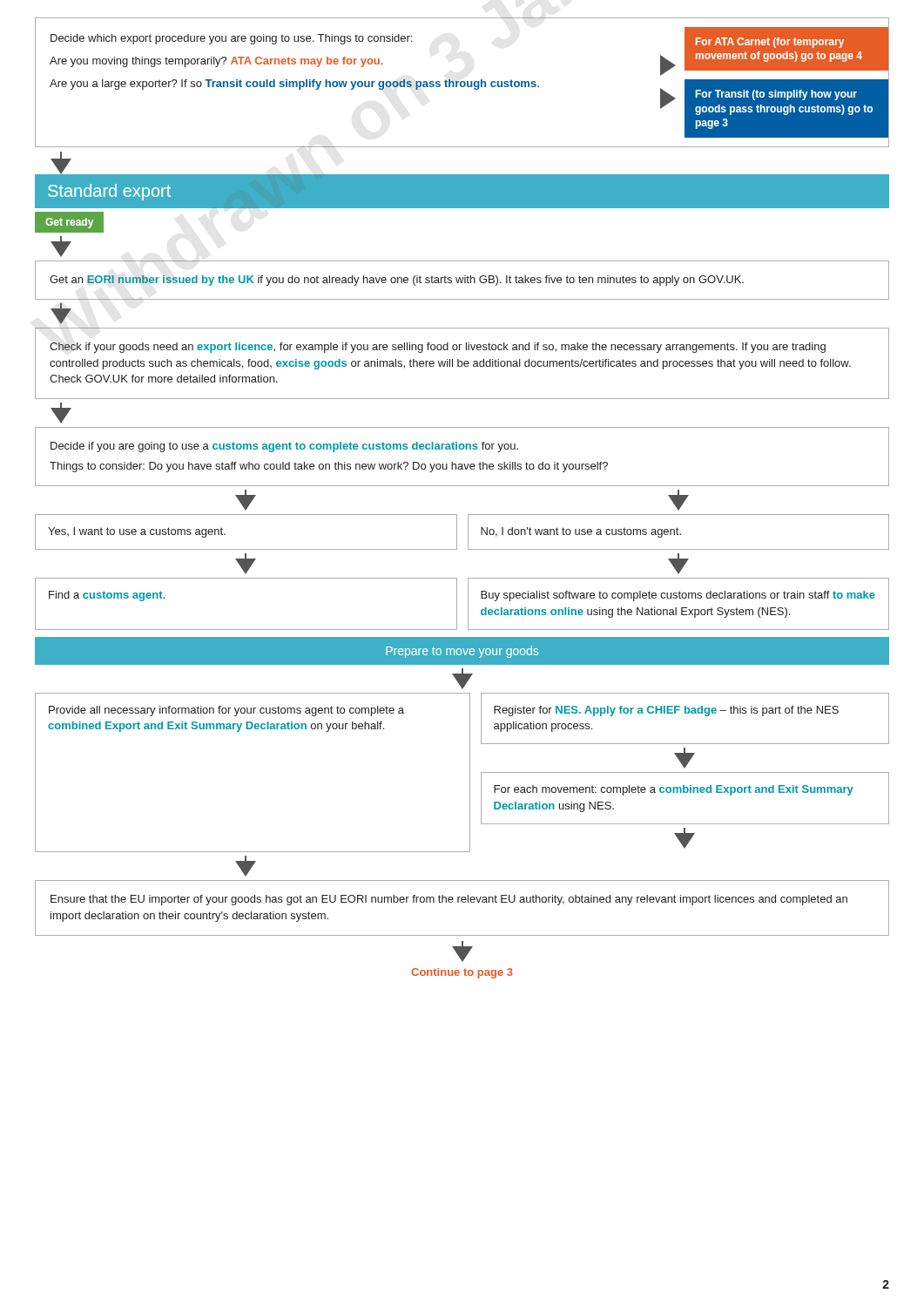The width and height of the screenshot is (924, 1307).
Task: Click on the text block containing "Get an EORI number issued by the UK"
Action: click(462, 280)
